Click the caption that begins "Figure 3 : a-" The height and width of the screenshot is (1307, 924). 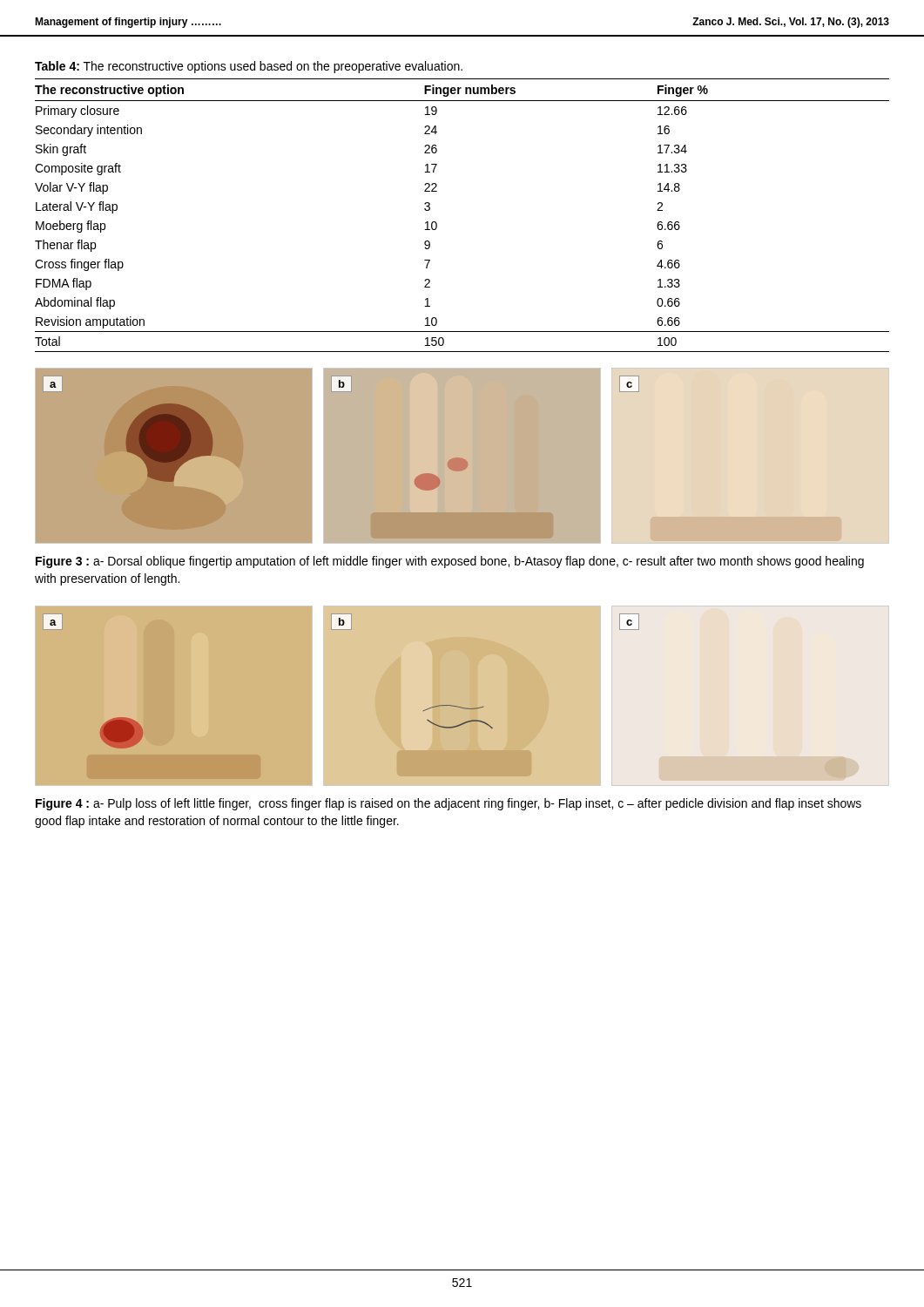pos(450,570)
